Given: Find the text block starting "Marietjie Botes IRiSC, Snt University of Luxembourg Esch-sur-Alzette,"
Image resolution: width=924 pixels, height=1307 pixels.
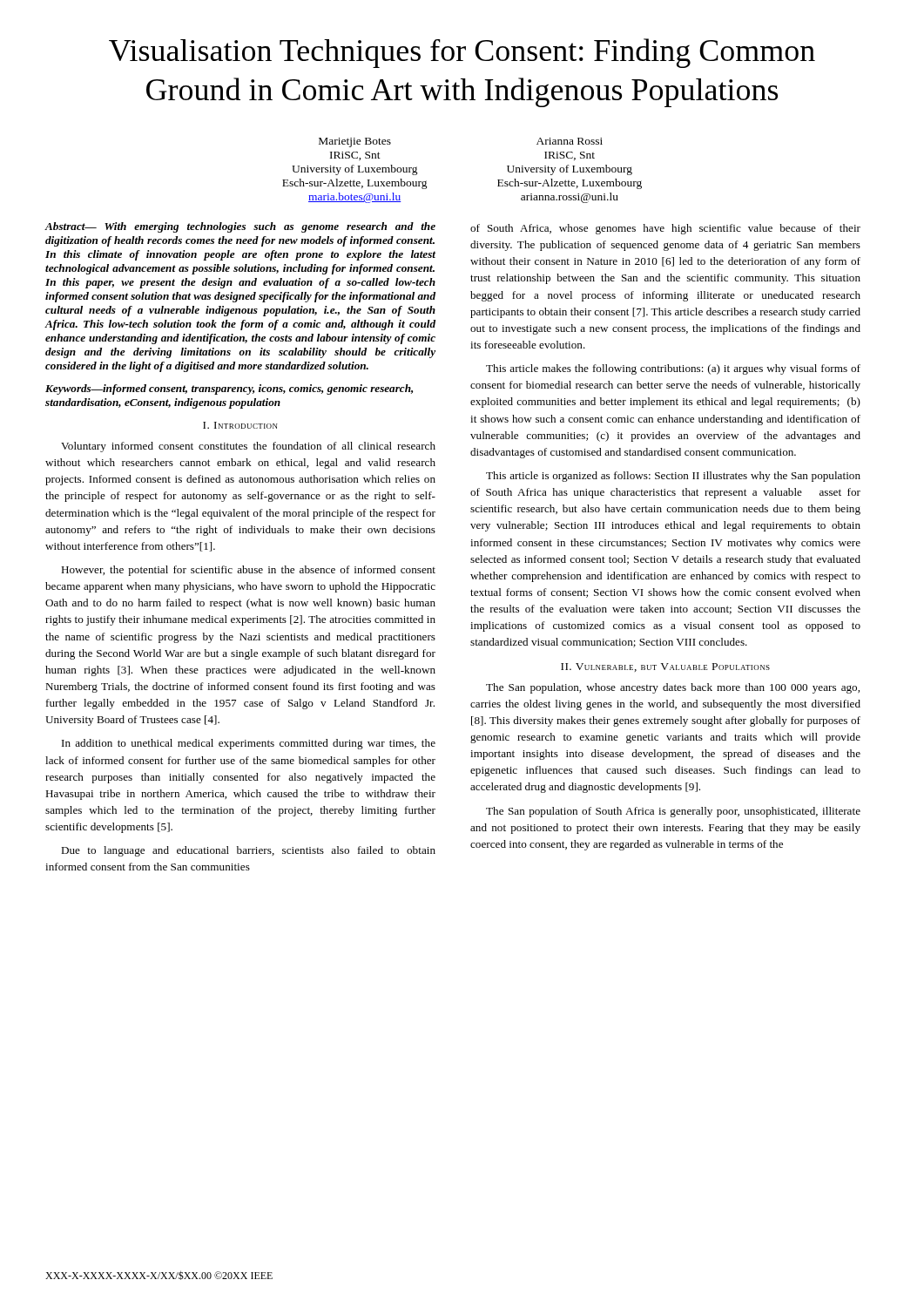Looking at the screenshot, I should 354,142.
